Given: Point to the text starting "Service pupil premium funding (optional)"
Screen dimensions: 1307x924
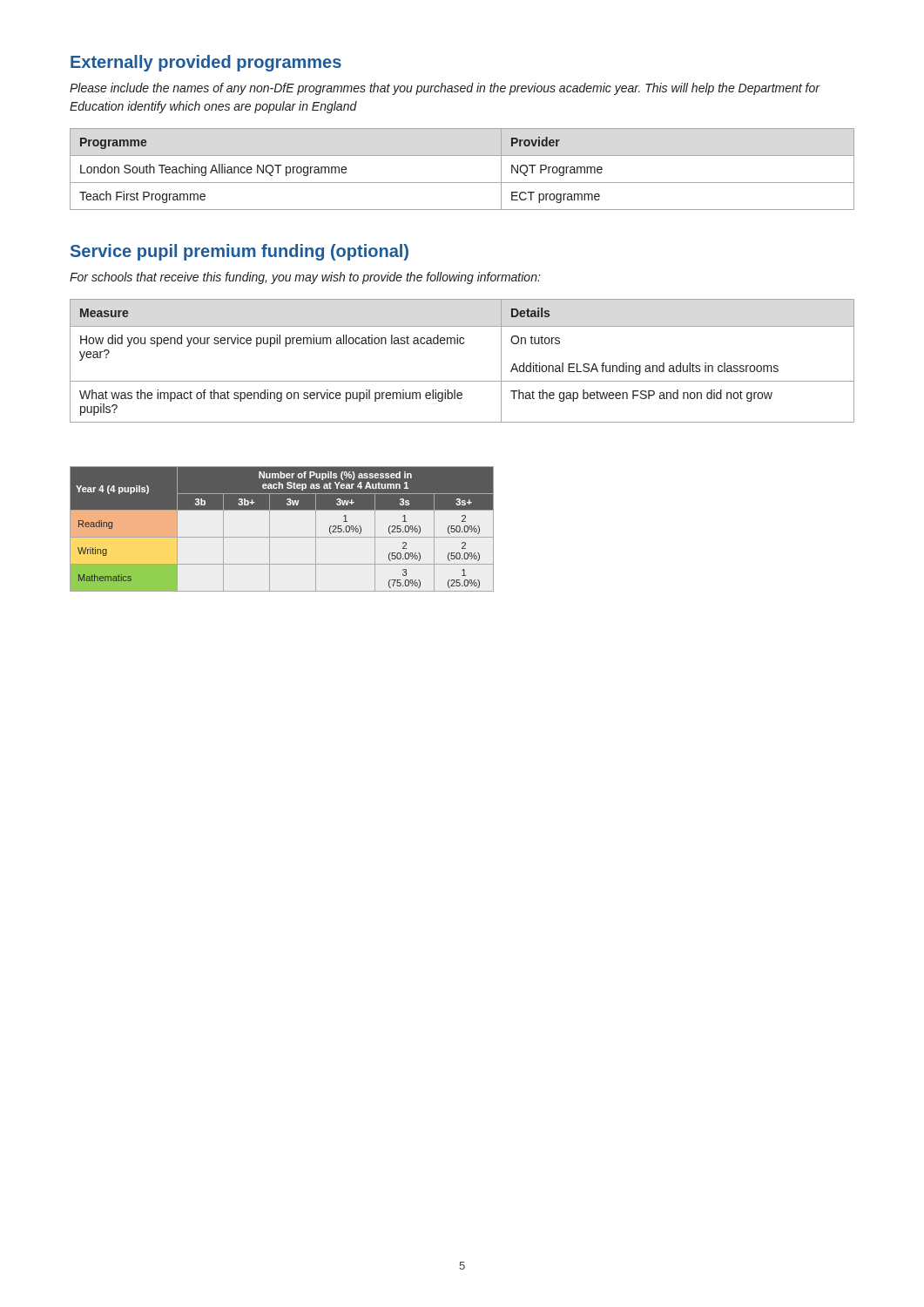Looking at the screenshot, I should coord(239,252).
